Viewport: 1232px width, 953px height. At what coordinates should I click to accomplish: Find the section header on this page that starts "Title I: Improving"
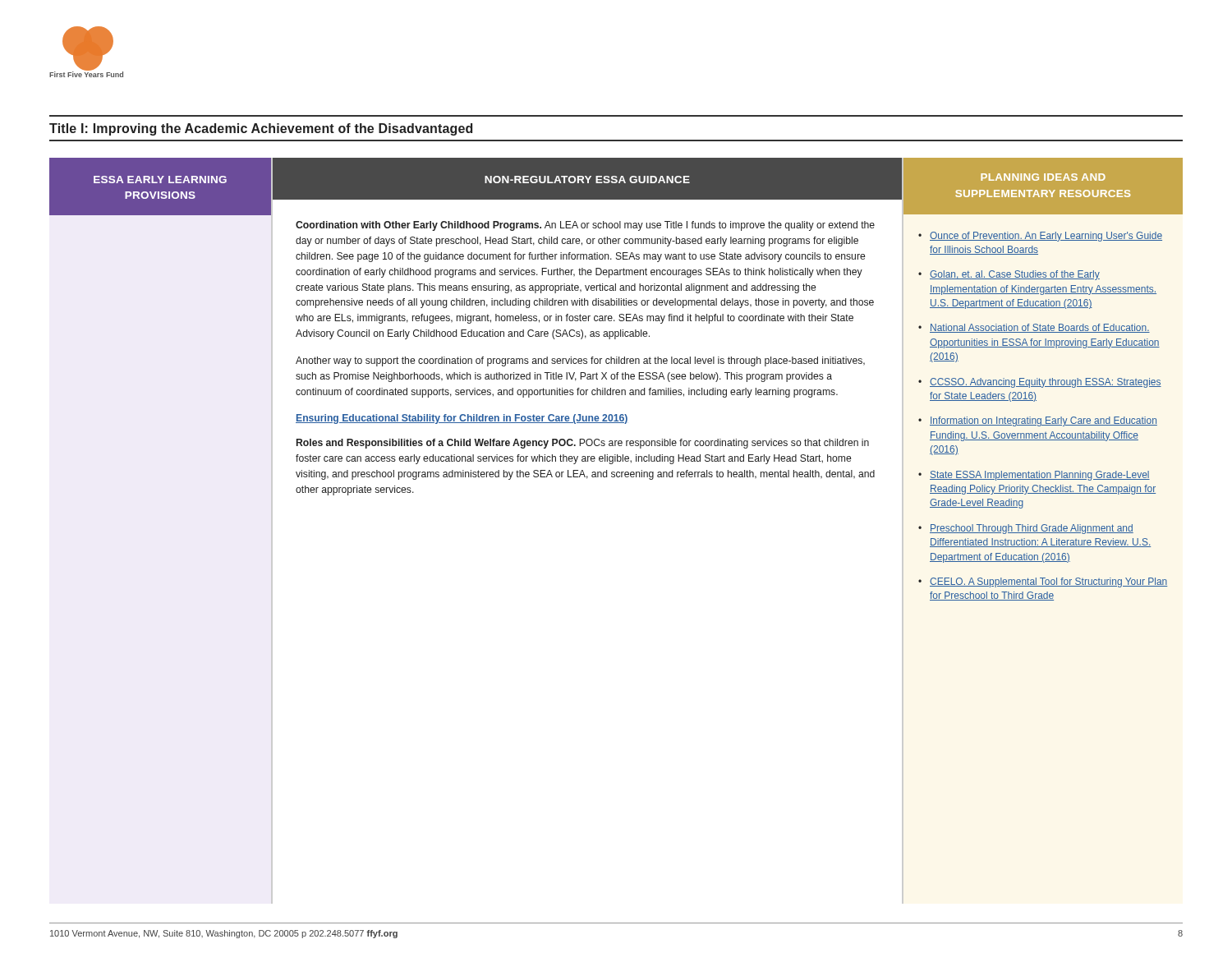point(261,129)
